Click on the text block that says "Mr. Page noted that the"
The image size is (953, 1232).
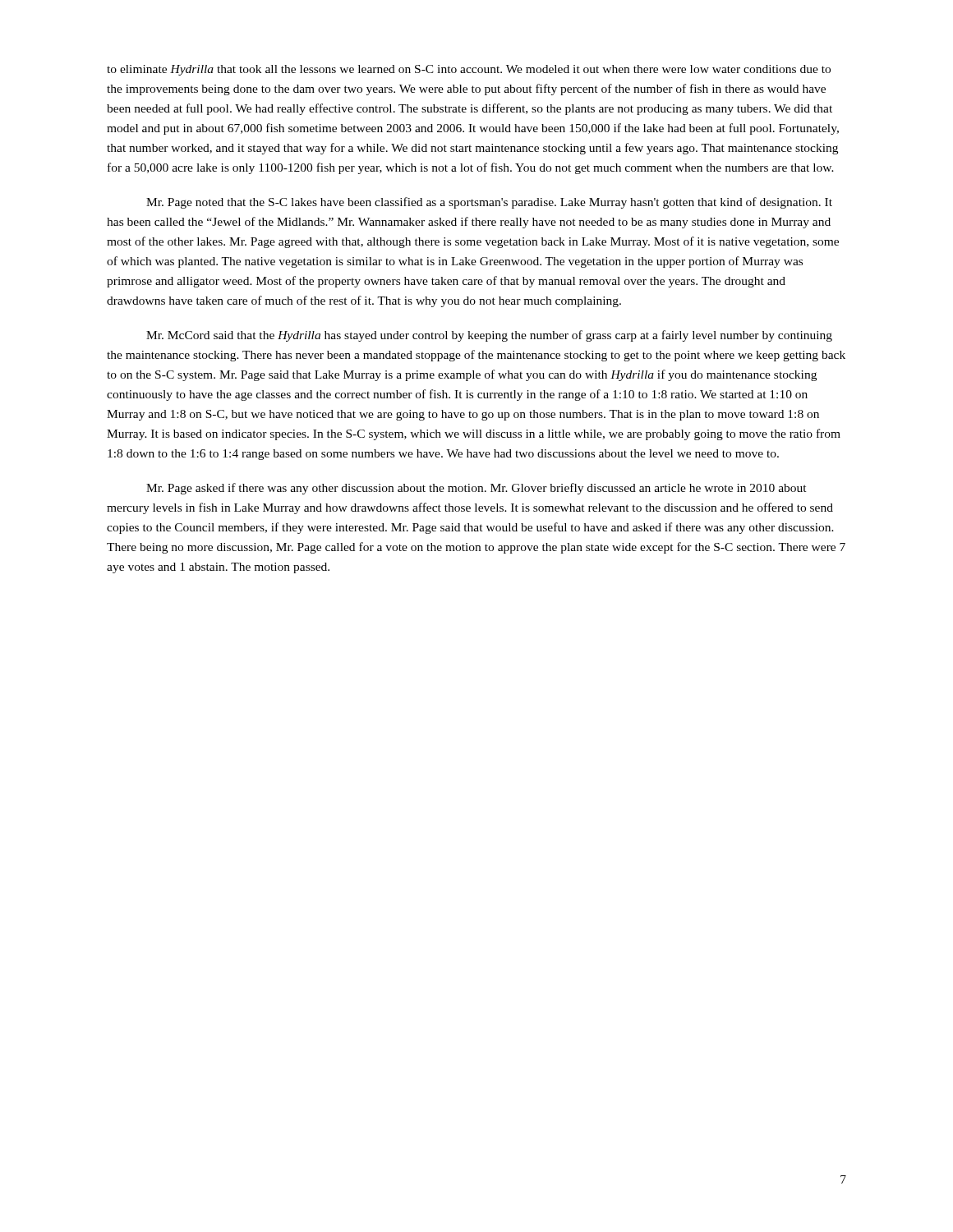click(x=473, y=251)
